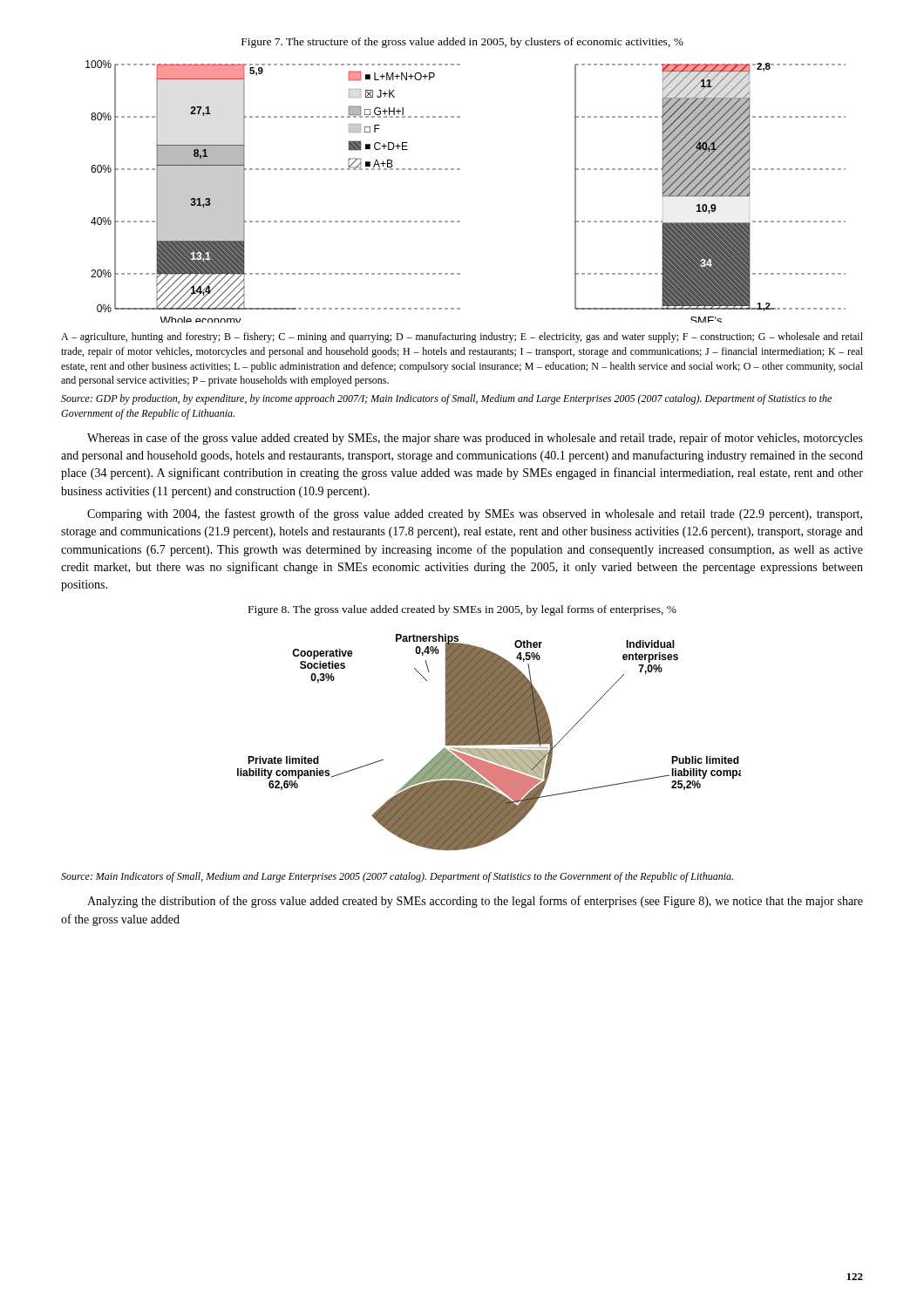This screenshot has height=1308, width=924.
Task: Find the footnote that reads "A – agriculture, hunting and forestry; B"
Action: point(462,359)
